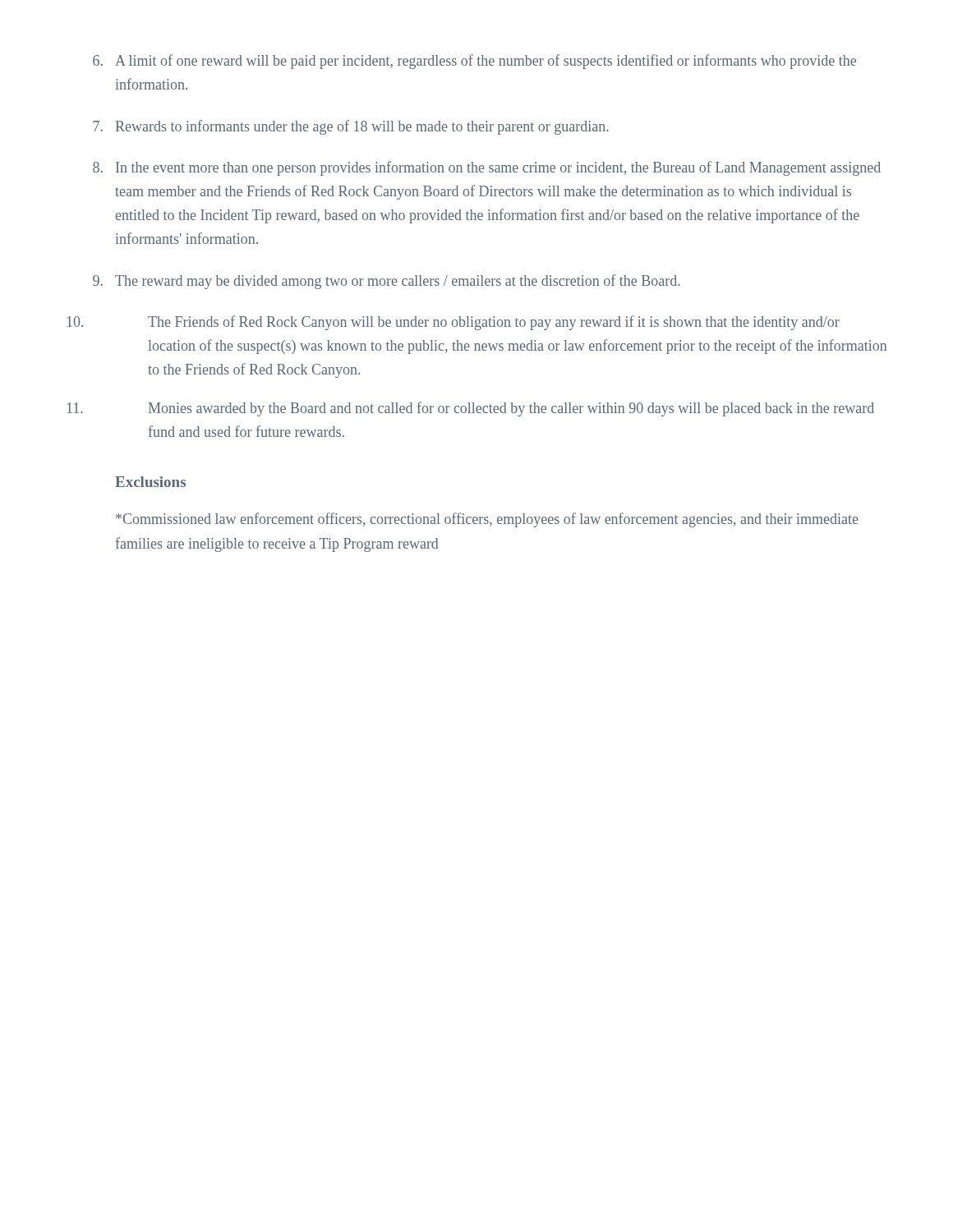
Task: Locate the list item containing "11. Monies awarded by the"
Action: click(476, 420)
